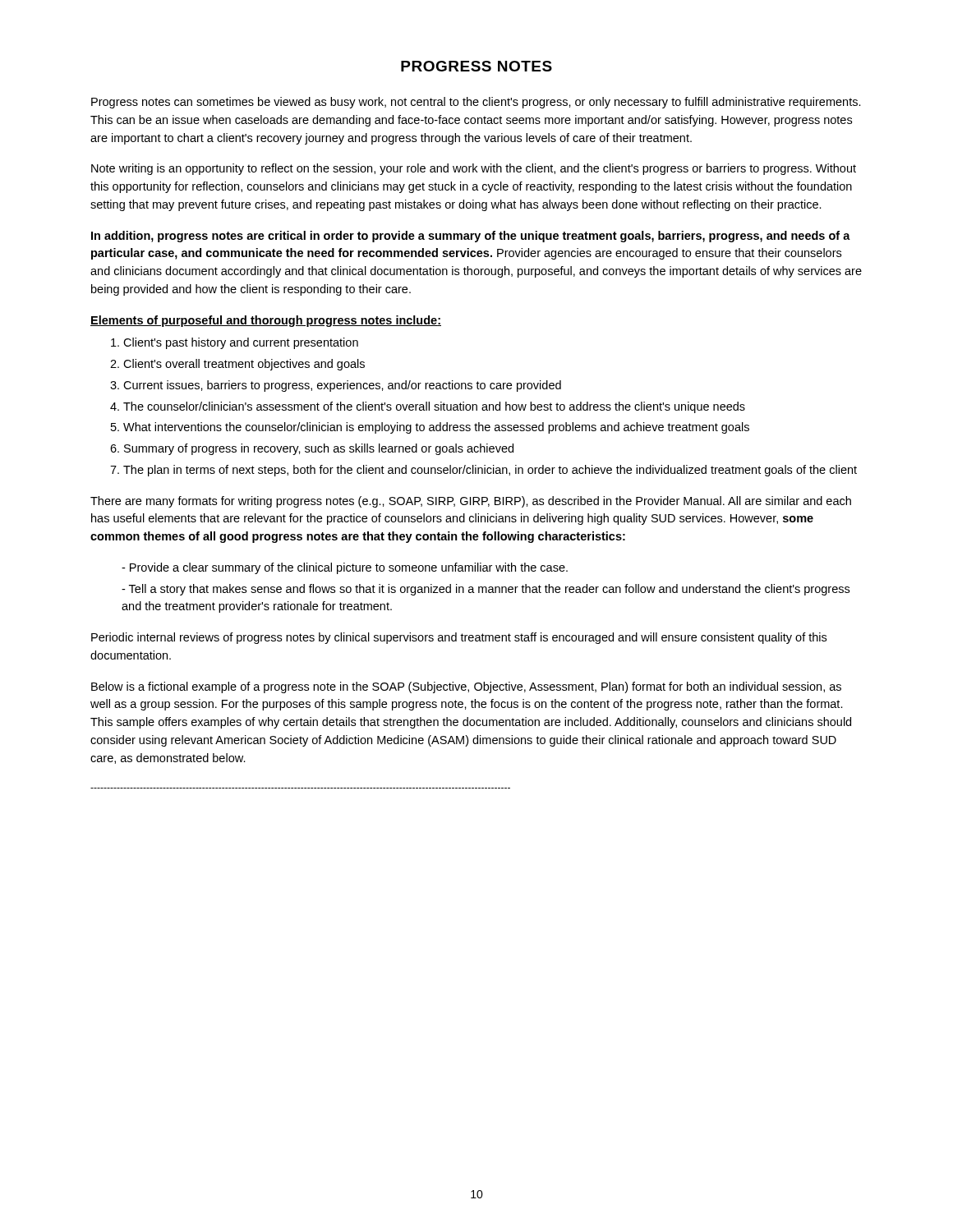
Task: Select the title that says "PROGRESS NOTES"
Action: [476, 67]
